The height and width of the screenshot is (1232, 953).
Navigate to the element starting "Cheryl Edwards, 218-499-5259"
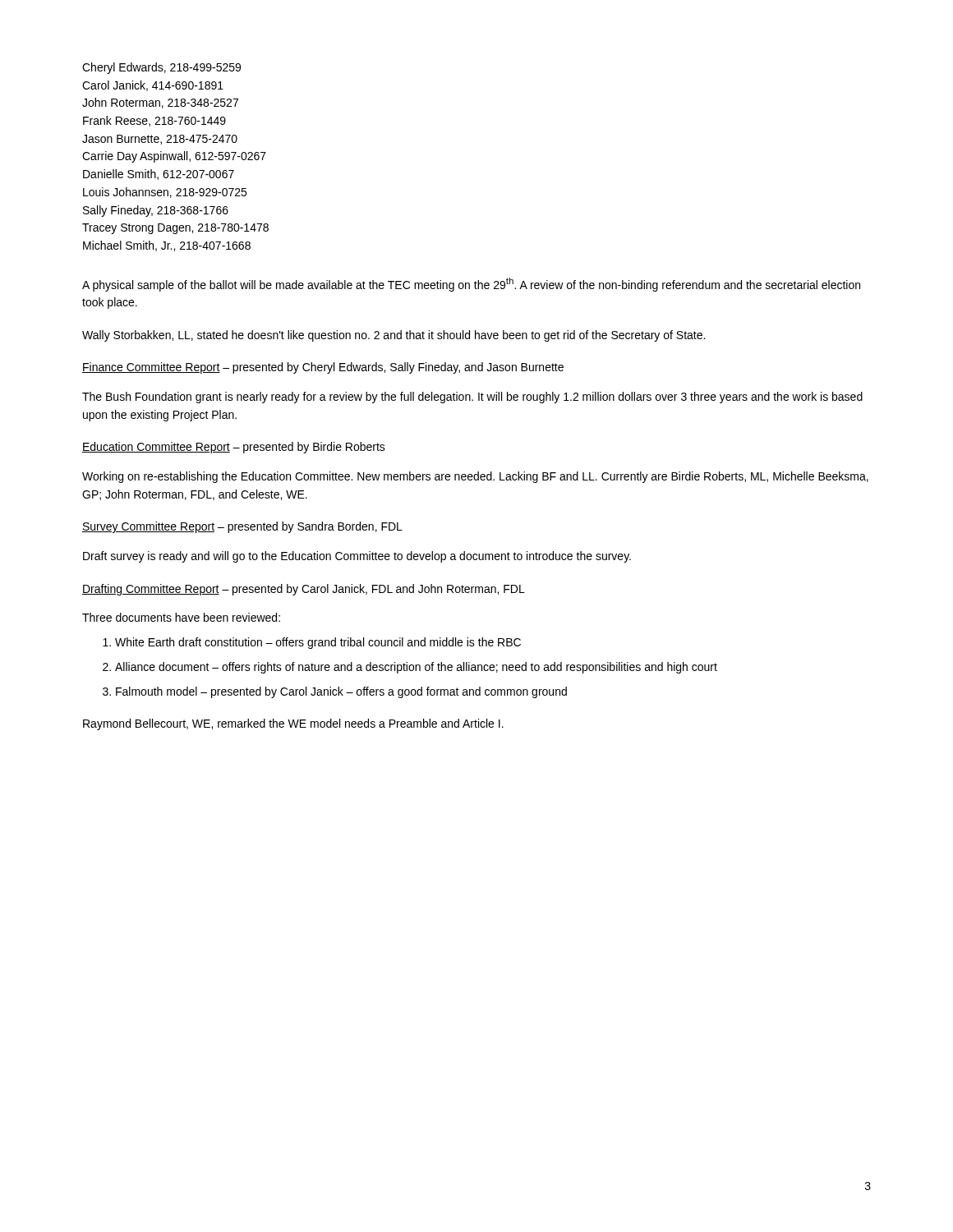[x=161, y=68]
